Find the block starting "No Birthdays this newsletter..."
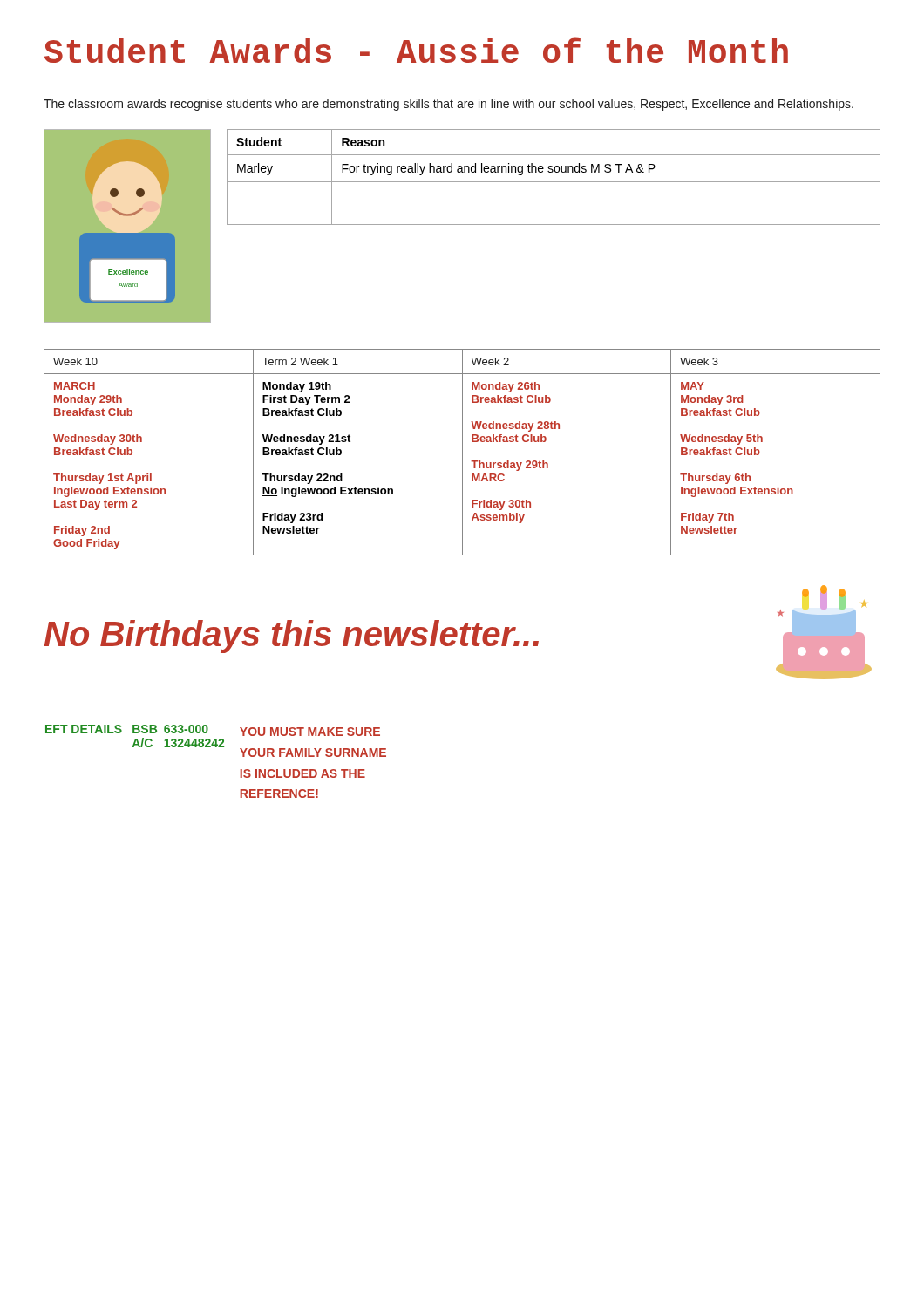 point(293,634)
